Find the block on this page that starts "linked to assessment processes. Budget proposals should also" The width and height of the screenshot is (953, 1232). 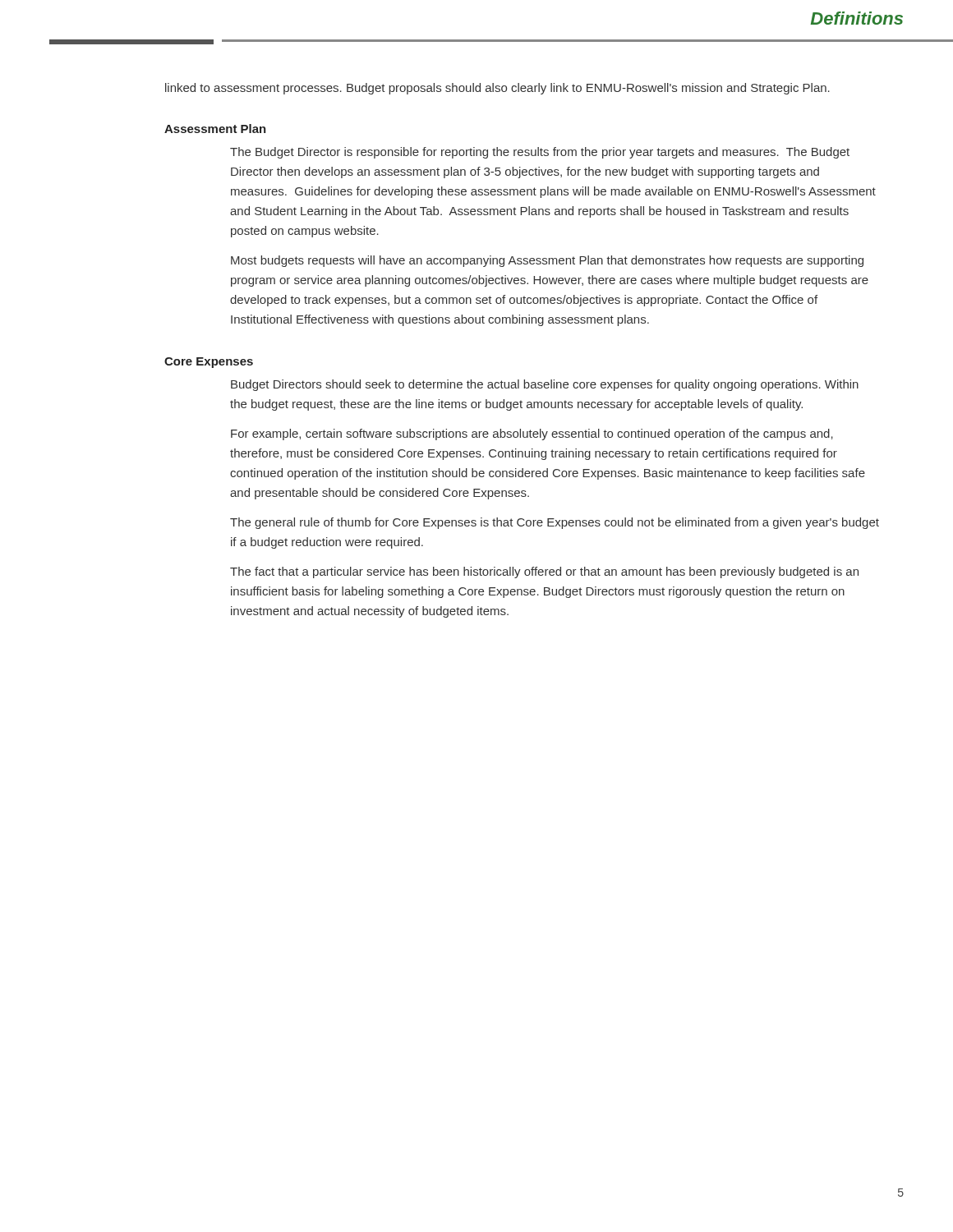point(497,87)
